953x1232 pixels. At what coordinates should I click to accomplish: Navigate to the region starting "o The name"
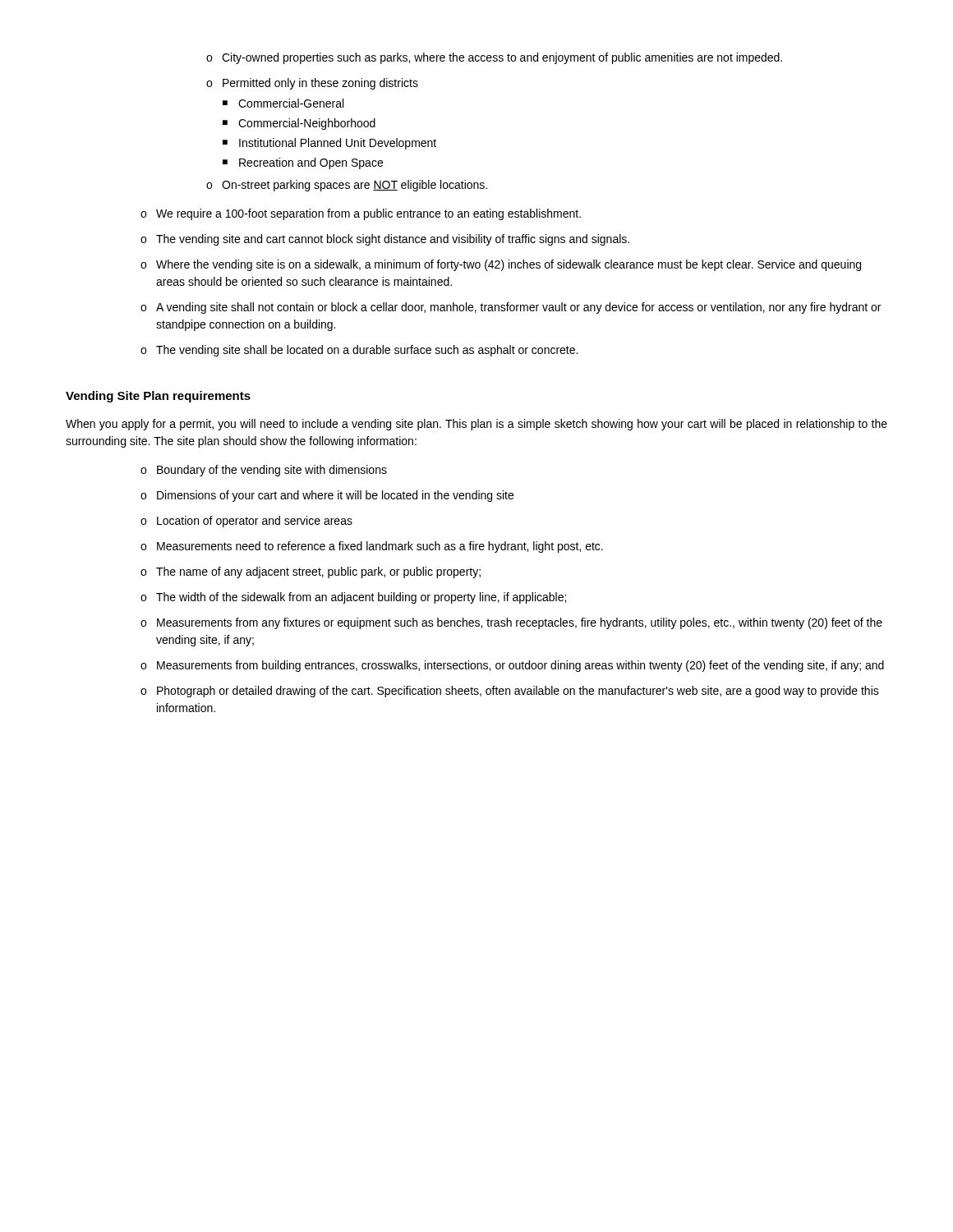coord(311,572)
